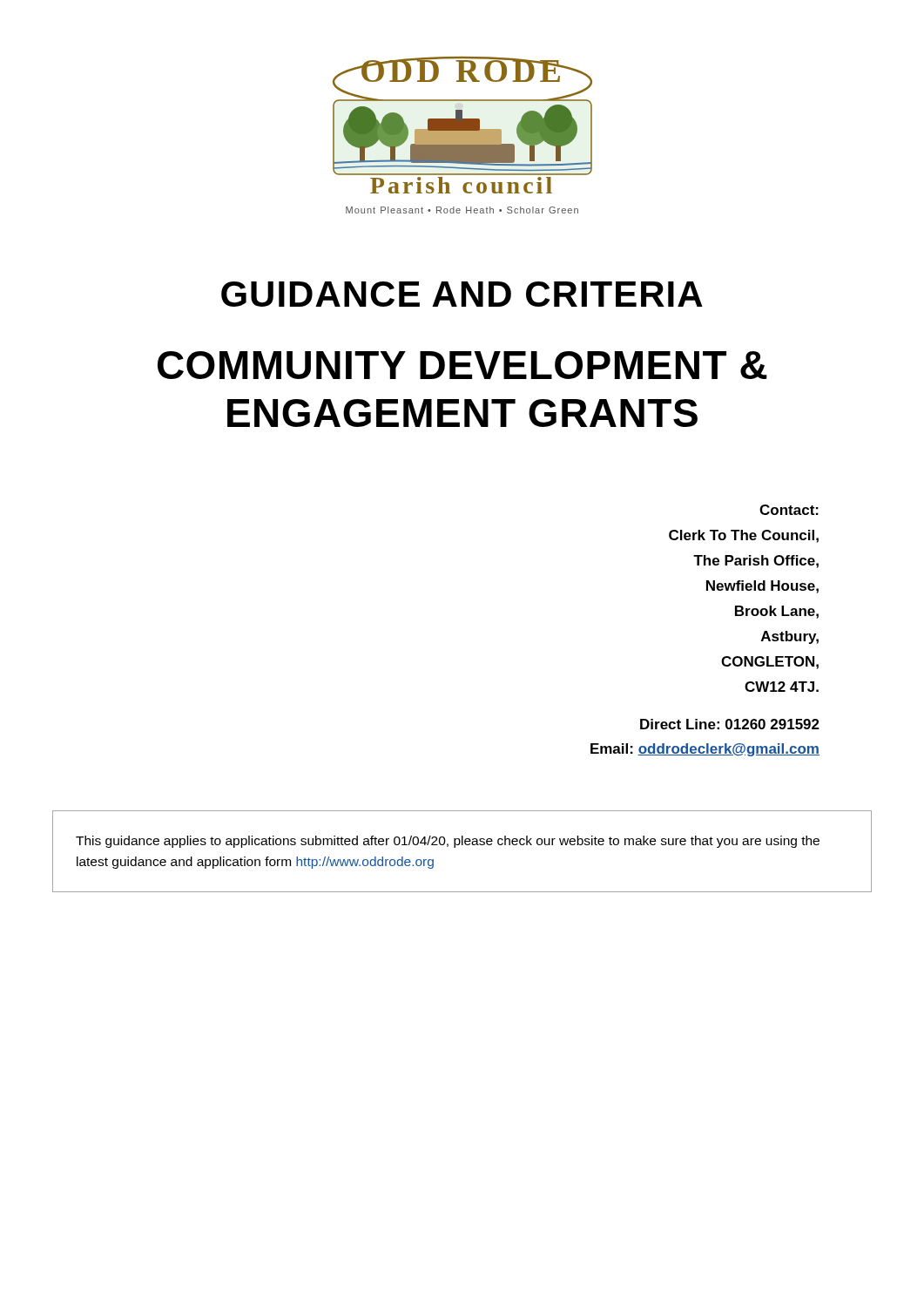Find the text starting "COMMUNITY DEVELOPMENT &ENGAGEMENT GRANTS"

tap(462, 390)
